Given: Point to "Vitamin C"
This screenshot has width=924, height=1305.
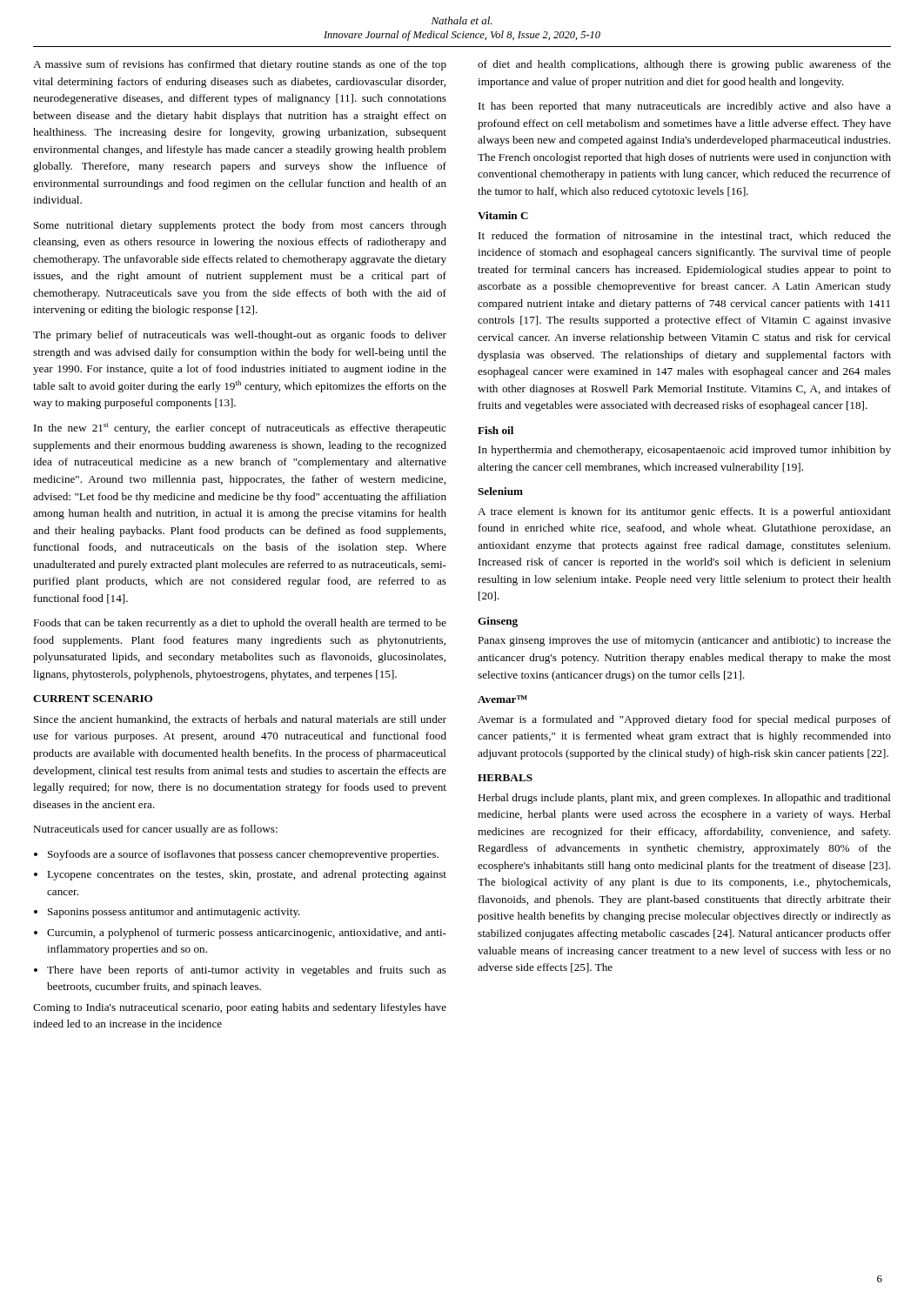Looking at the screenshot, I should pyautogui.click(x=503, y=215).
